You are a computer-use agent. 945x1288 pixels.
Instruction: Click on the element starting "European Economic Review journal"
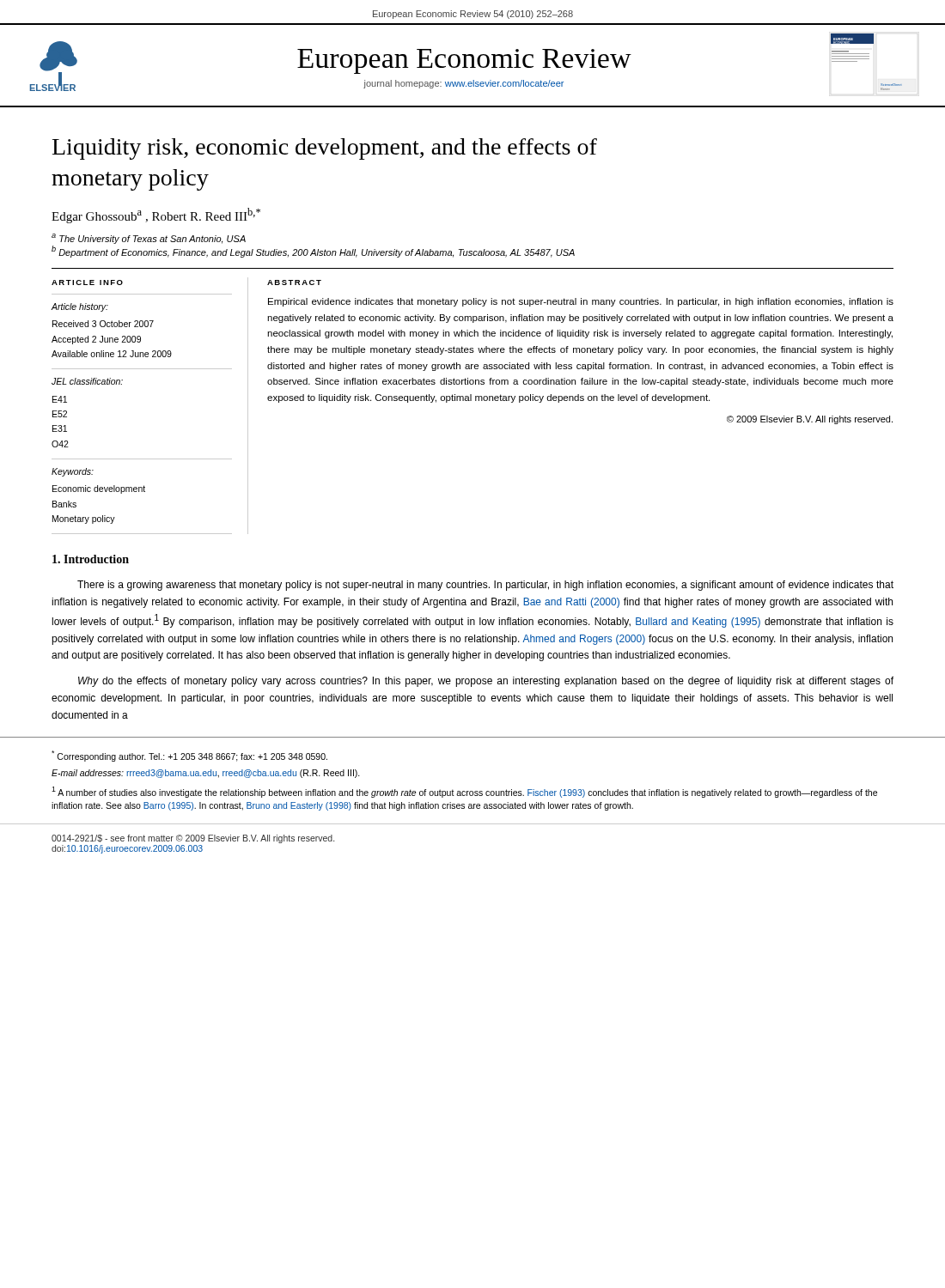[464, 65]
